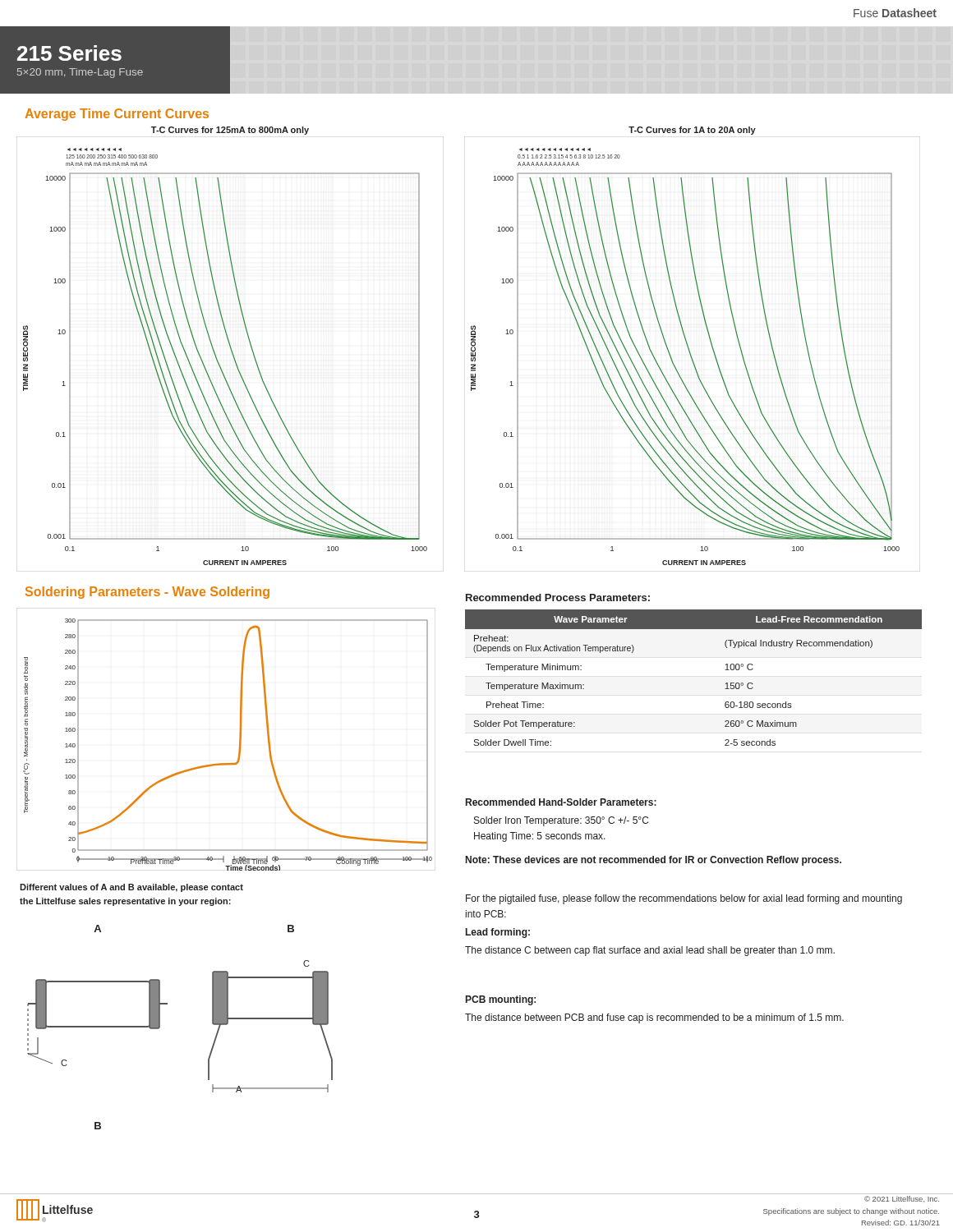Find the section header that reads "Lead forming:"
The width and height of the screenshot is (953, 1232).
[498, 932]
